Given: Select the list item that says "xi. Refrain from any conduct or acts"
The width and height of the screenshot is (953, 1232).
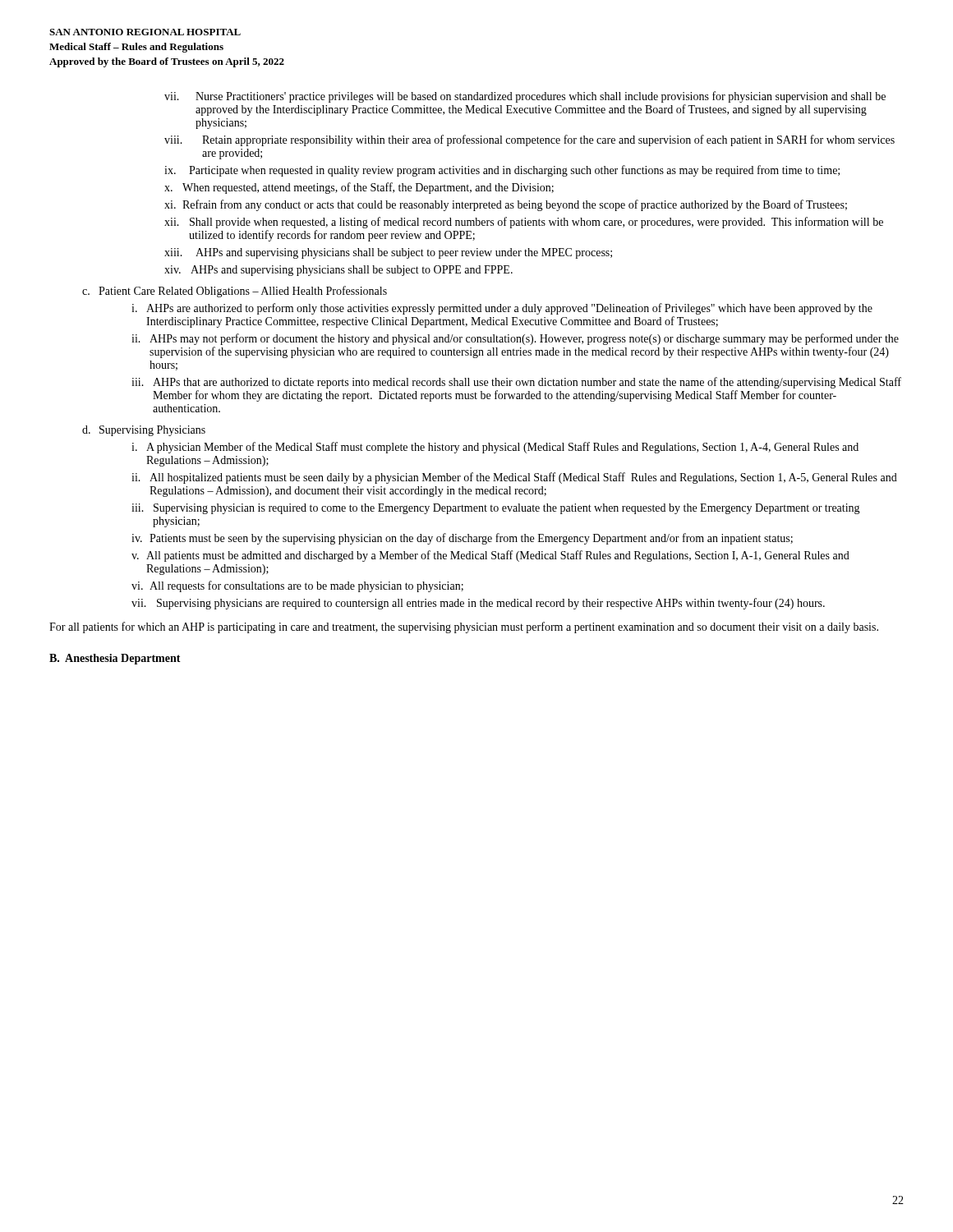Looking at the screenshot, I should pos(506,205).
